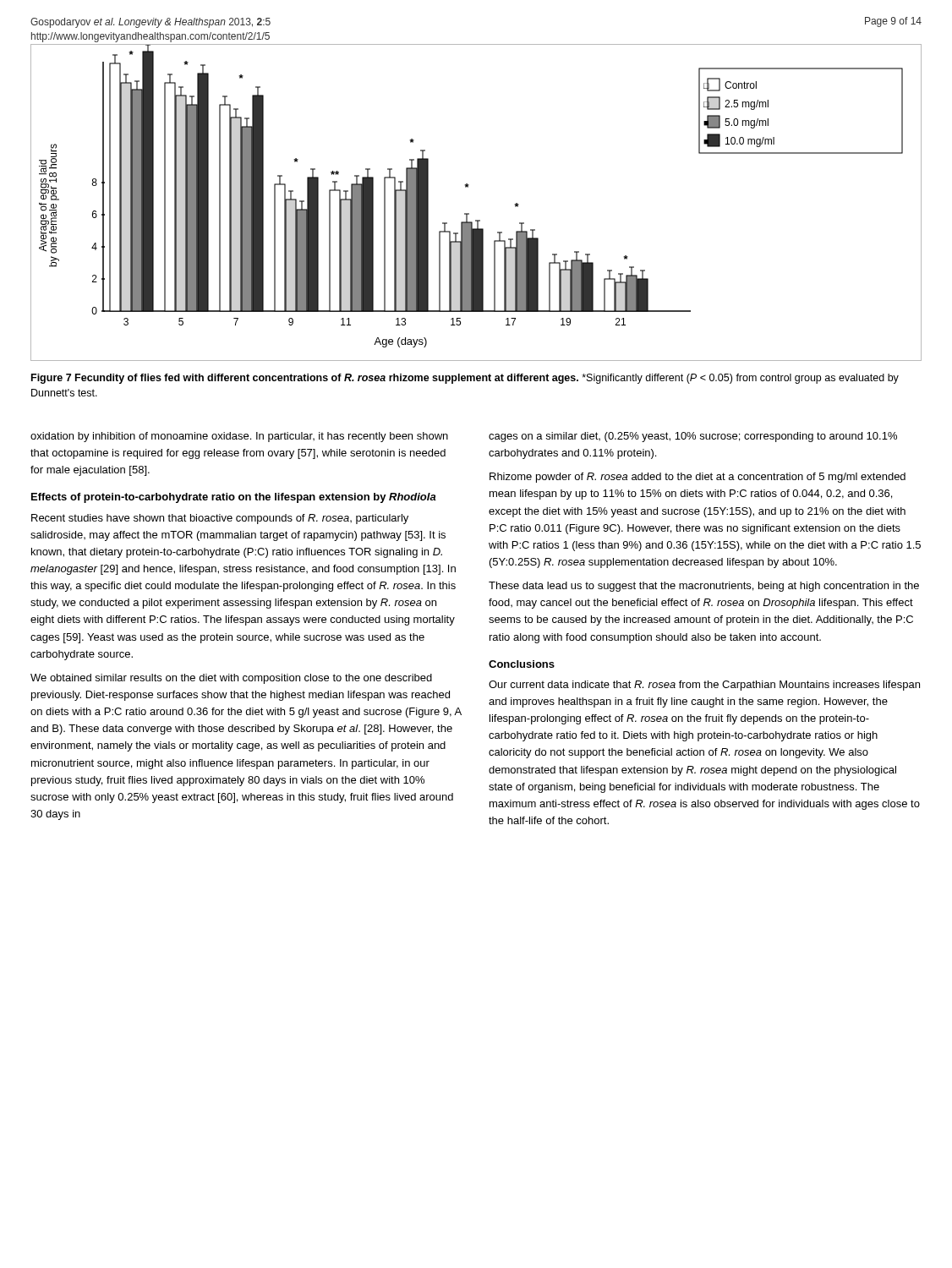The image size is (952, 1268).
Task: Find the region starting "Figure 7 Fecundity of"
Action: (465, 386)
